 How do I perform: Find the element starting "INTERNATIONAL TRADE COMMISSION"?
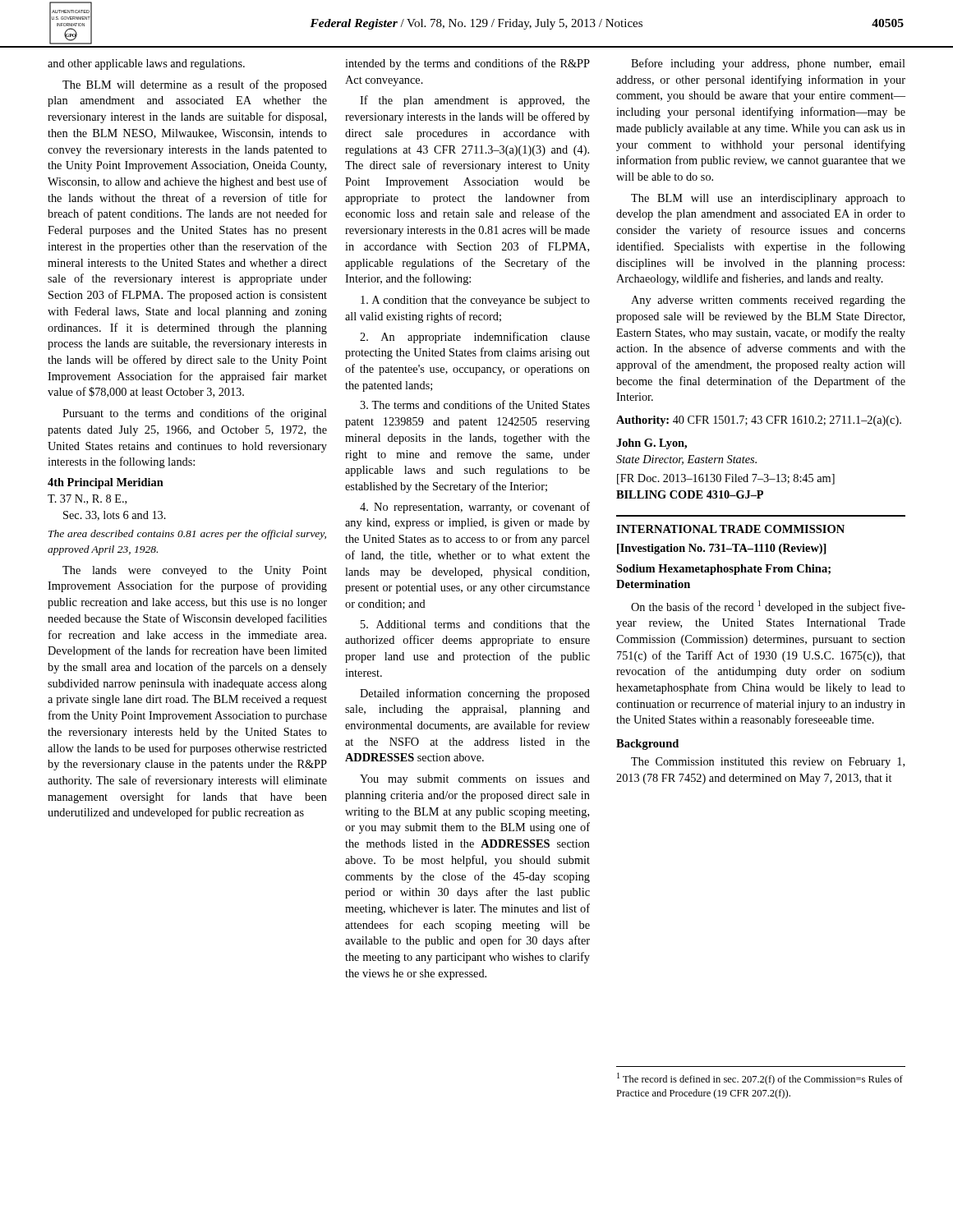point(730,529)
